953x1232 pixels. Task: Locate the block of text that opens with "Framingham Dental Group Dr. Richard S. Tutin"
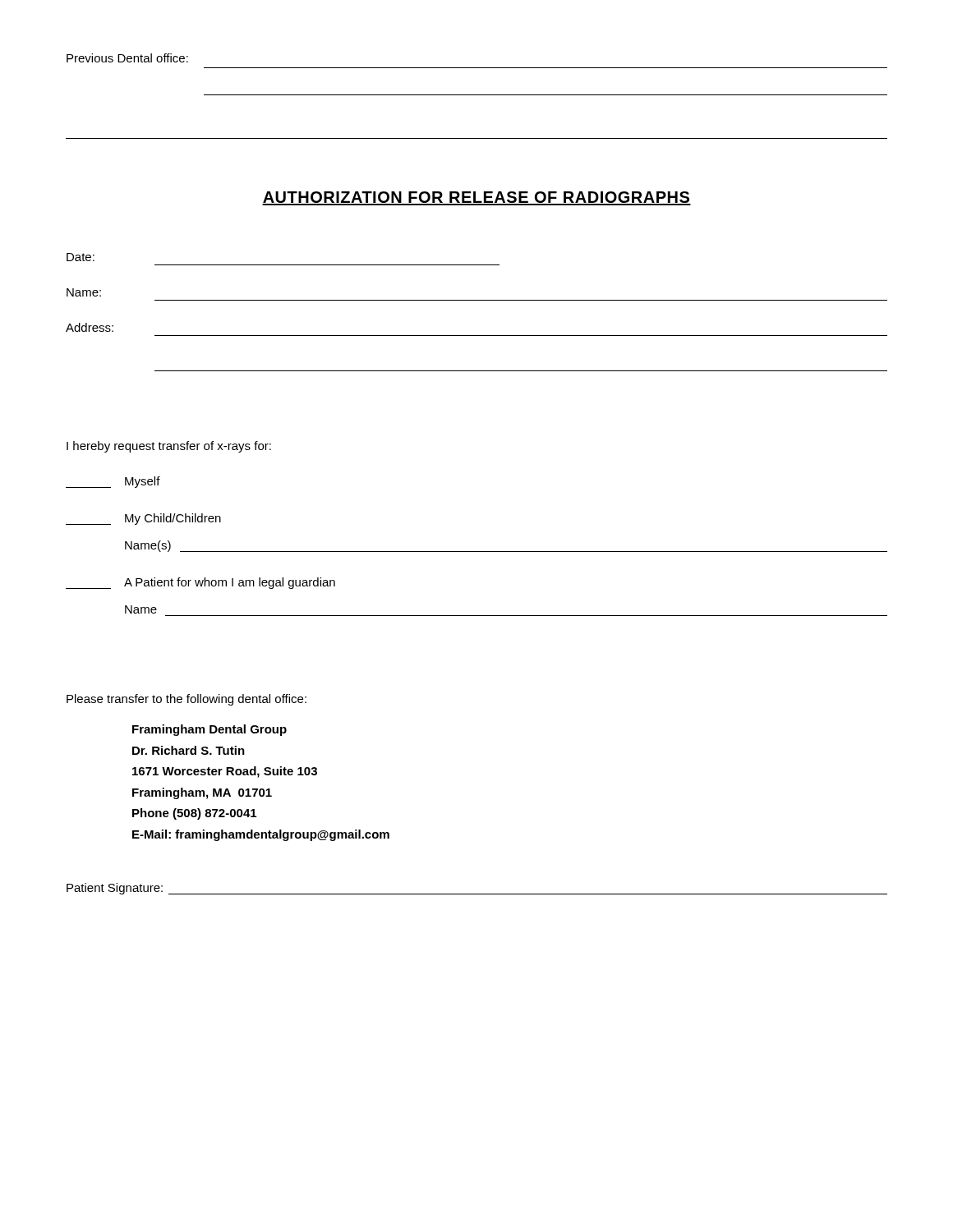[x=261, y=781]
